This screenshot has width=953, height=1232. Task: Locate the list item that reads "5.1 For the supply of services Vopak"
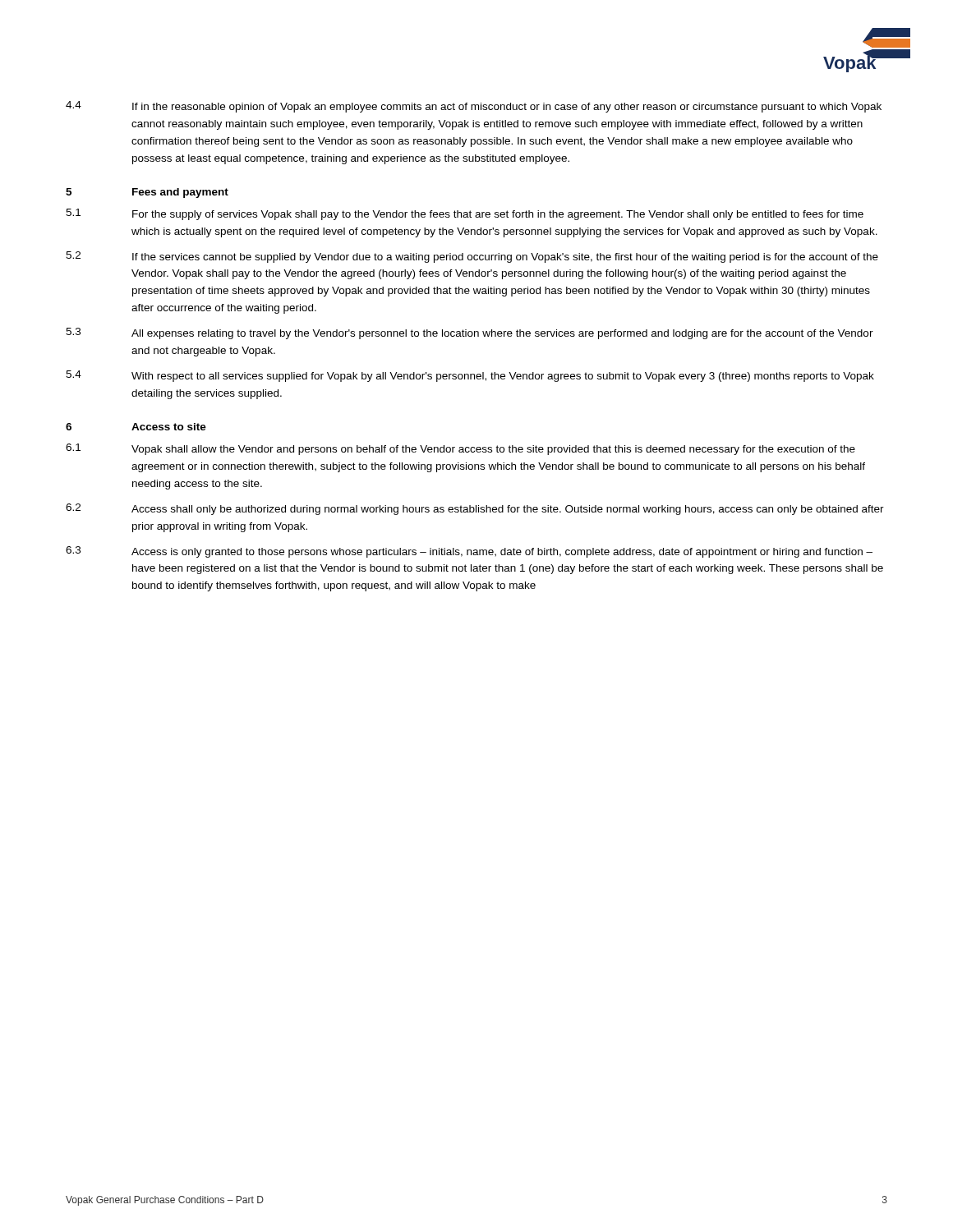tap(476, 223)
